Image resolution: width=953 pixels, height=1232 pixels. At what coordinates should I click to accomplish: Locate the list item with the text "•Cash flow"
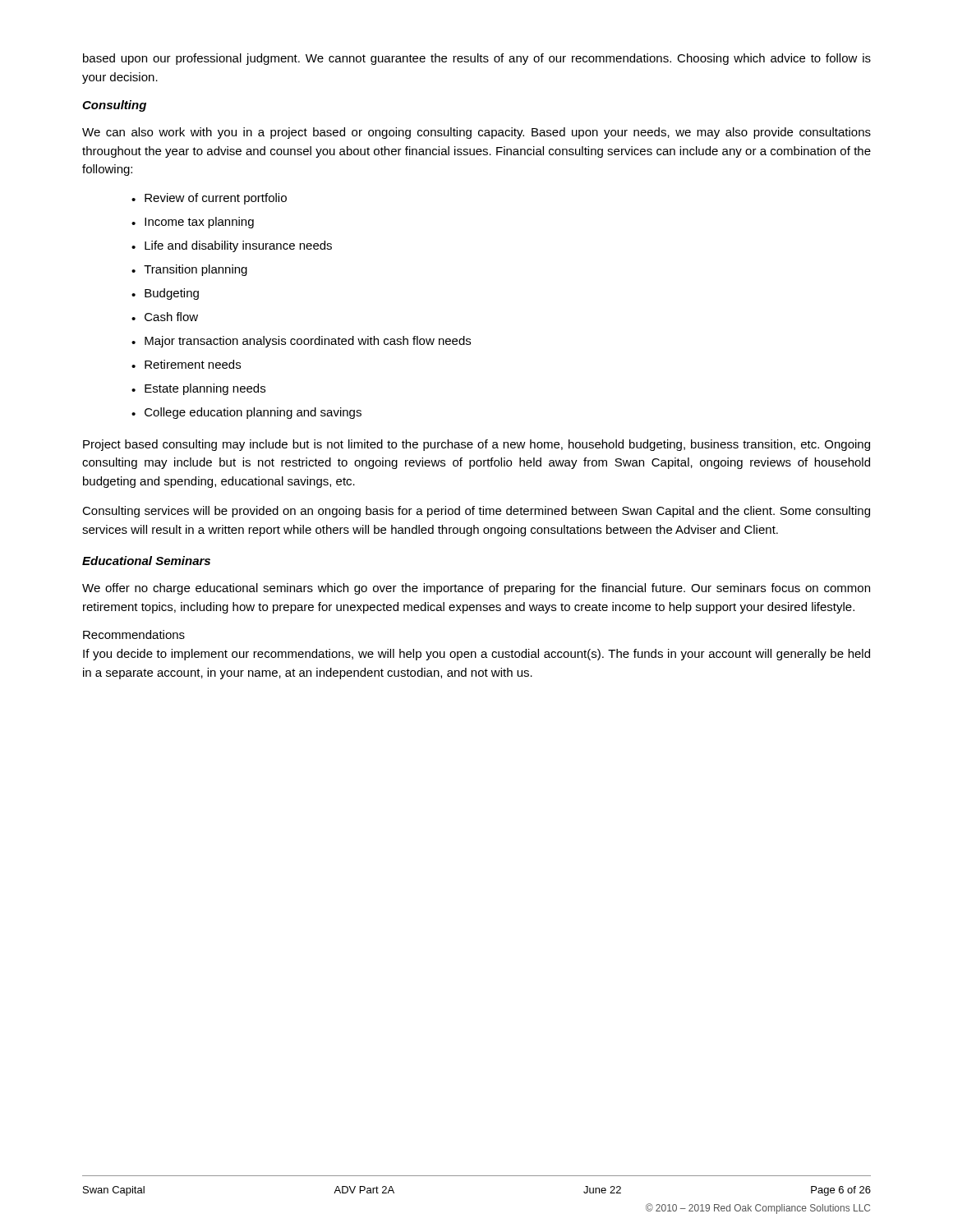tap(165, 317)
